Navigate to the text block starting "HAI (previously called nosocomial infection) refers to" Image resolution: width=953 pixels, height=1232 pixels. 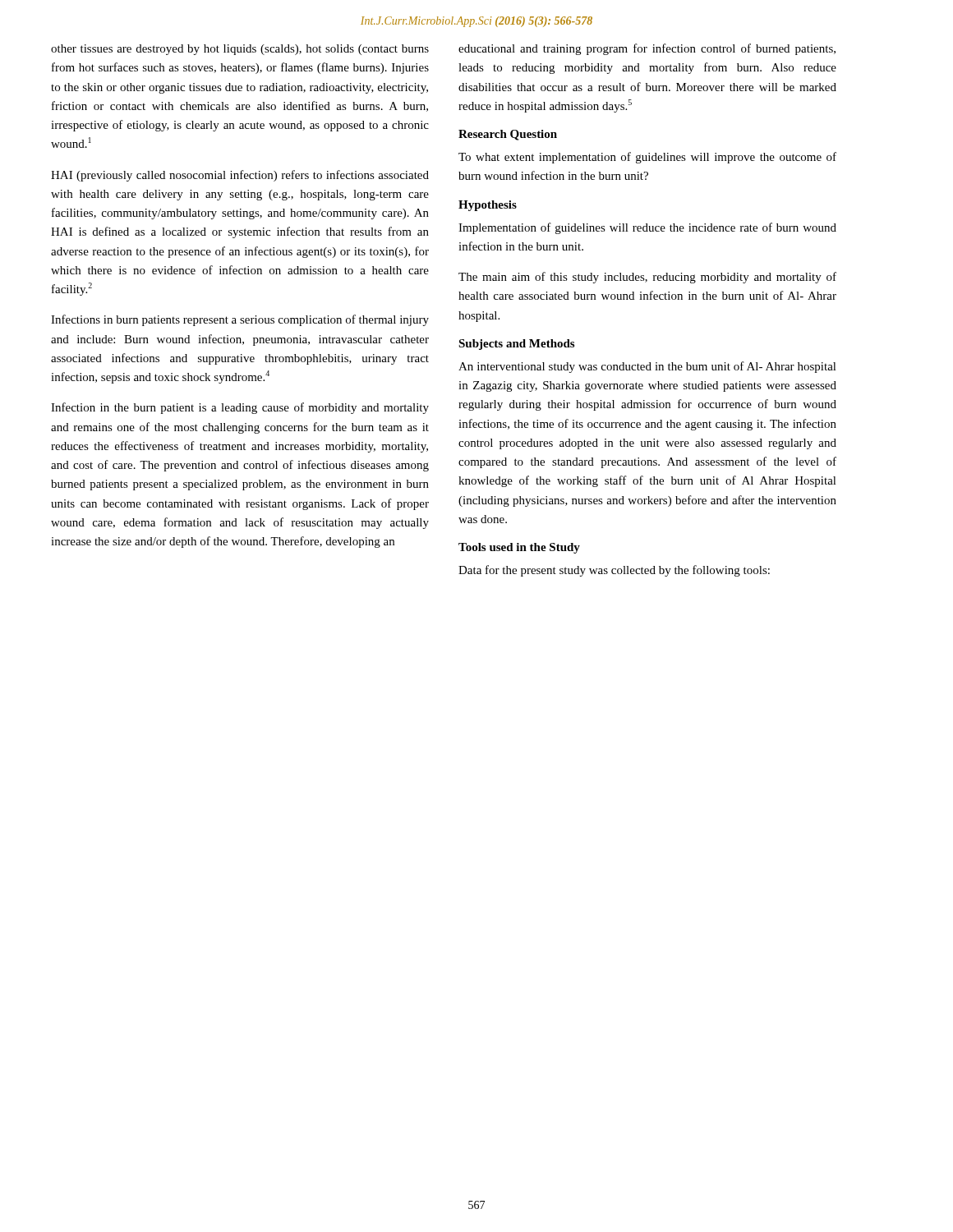[240, 232]
